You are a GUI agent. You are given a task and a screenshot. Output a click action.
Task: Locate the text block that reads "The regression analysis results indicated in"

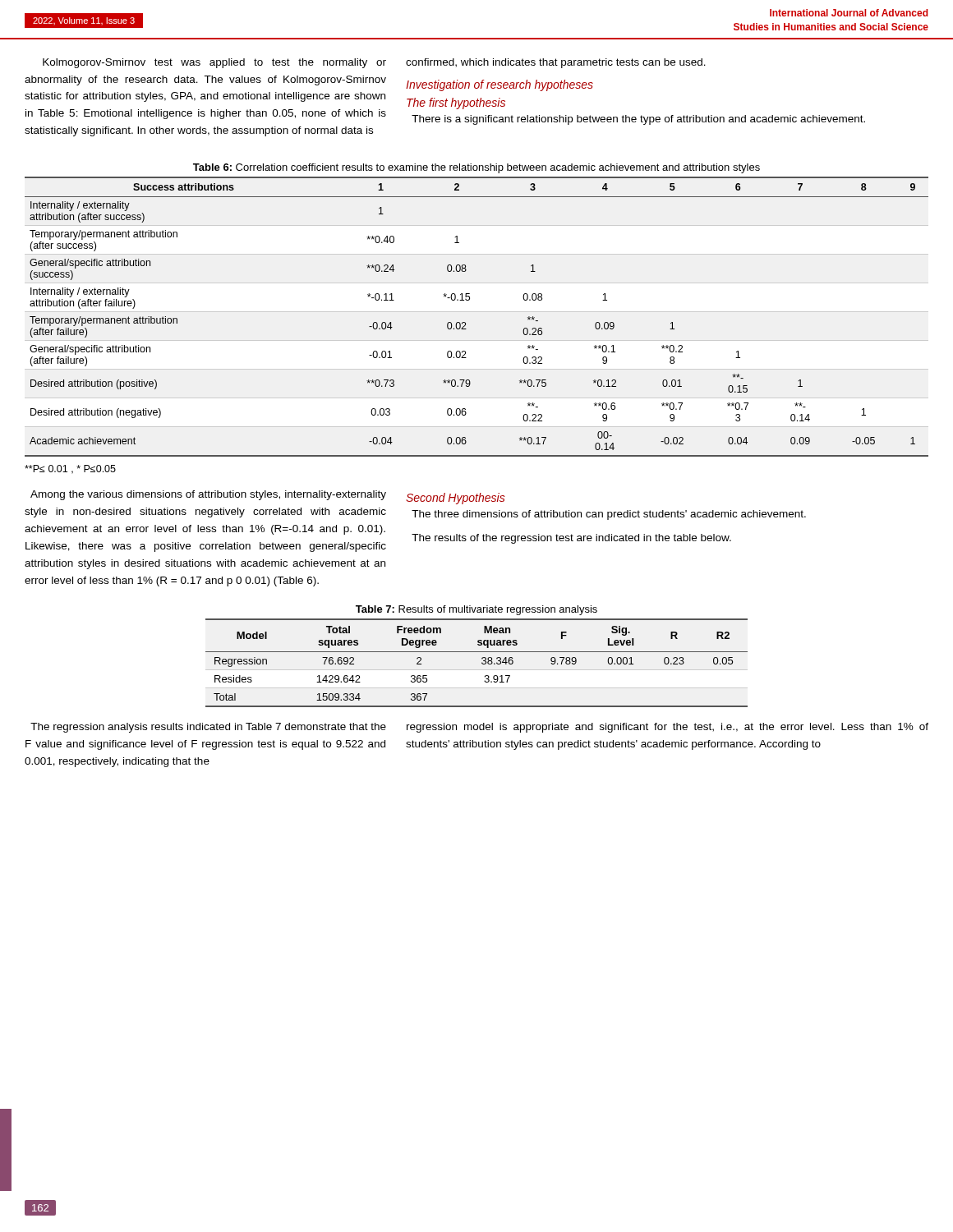(x=205, y=743)
